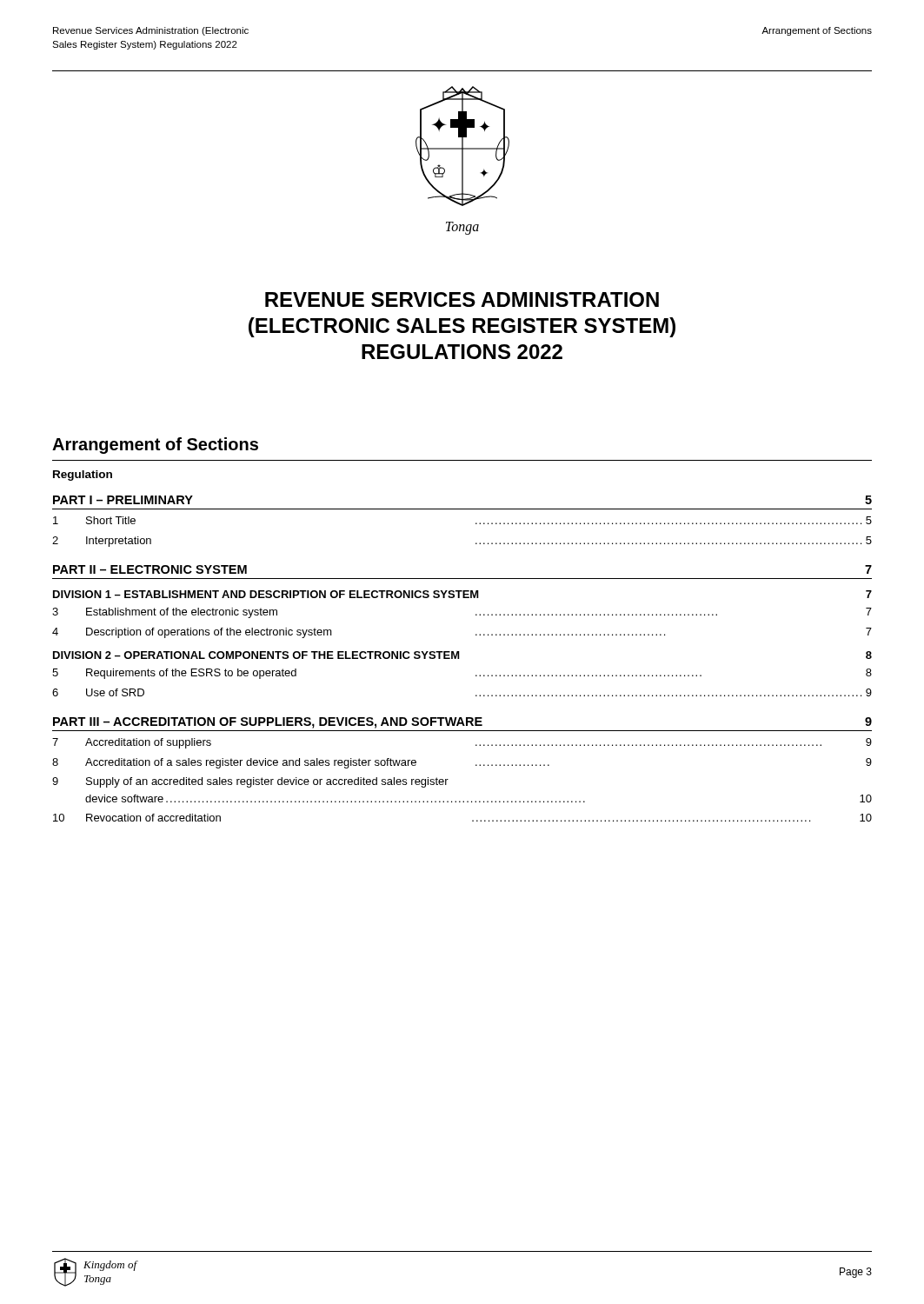
Task: Navigate to the region starting "PART III –"
Action: 462,723
